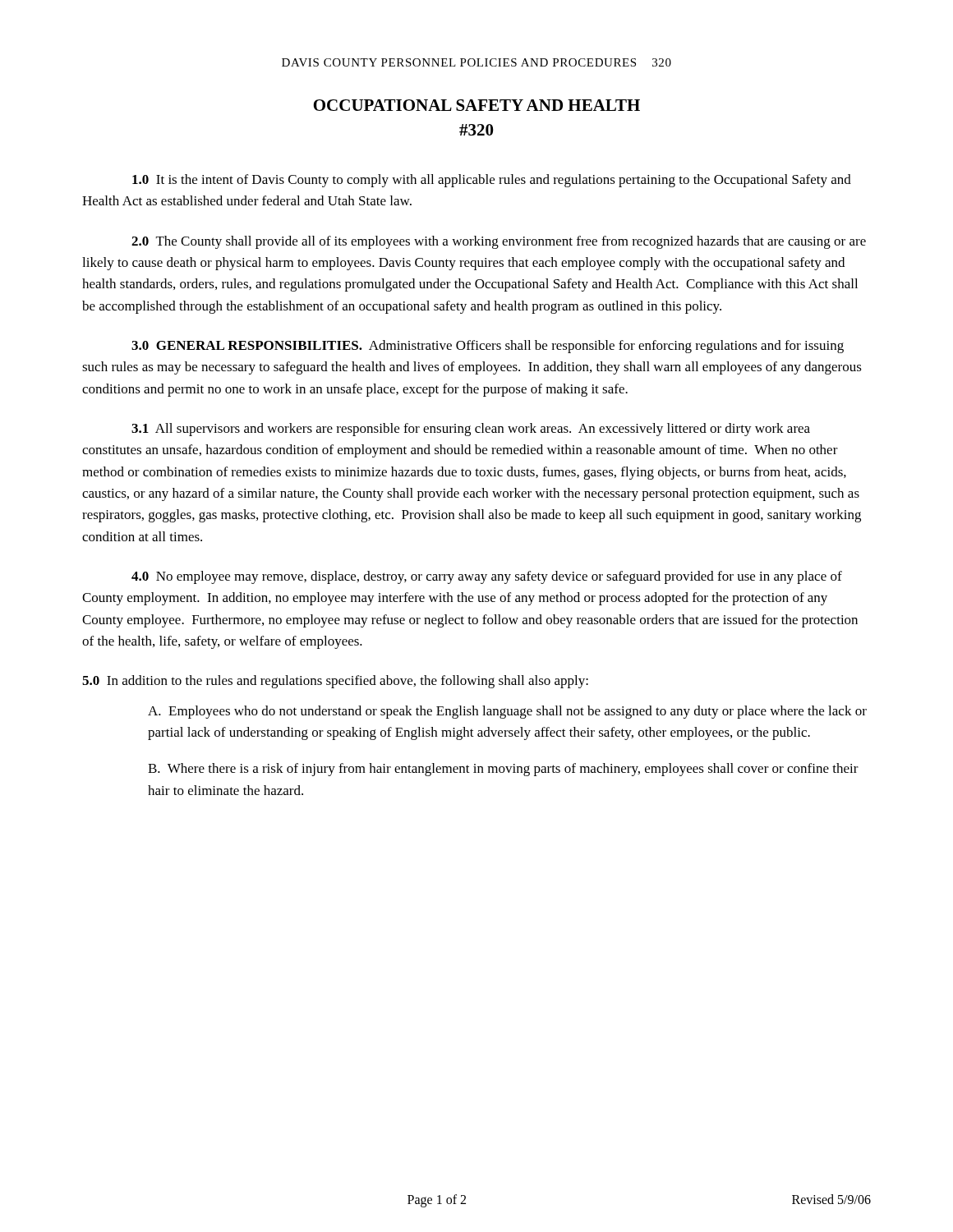Select the list item containing "A. Employees who"
Screen dimensions: 1232x953
507,721
